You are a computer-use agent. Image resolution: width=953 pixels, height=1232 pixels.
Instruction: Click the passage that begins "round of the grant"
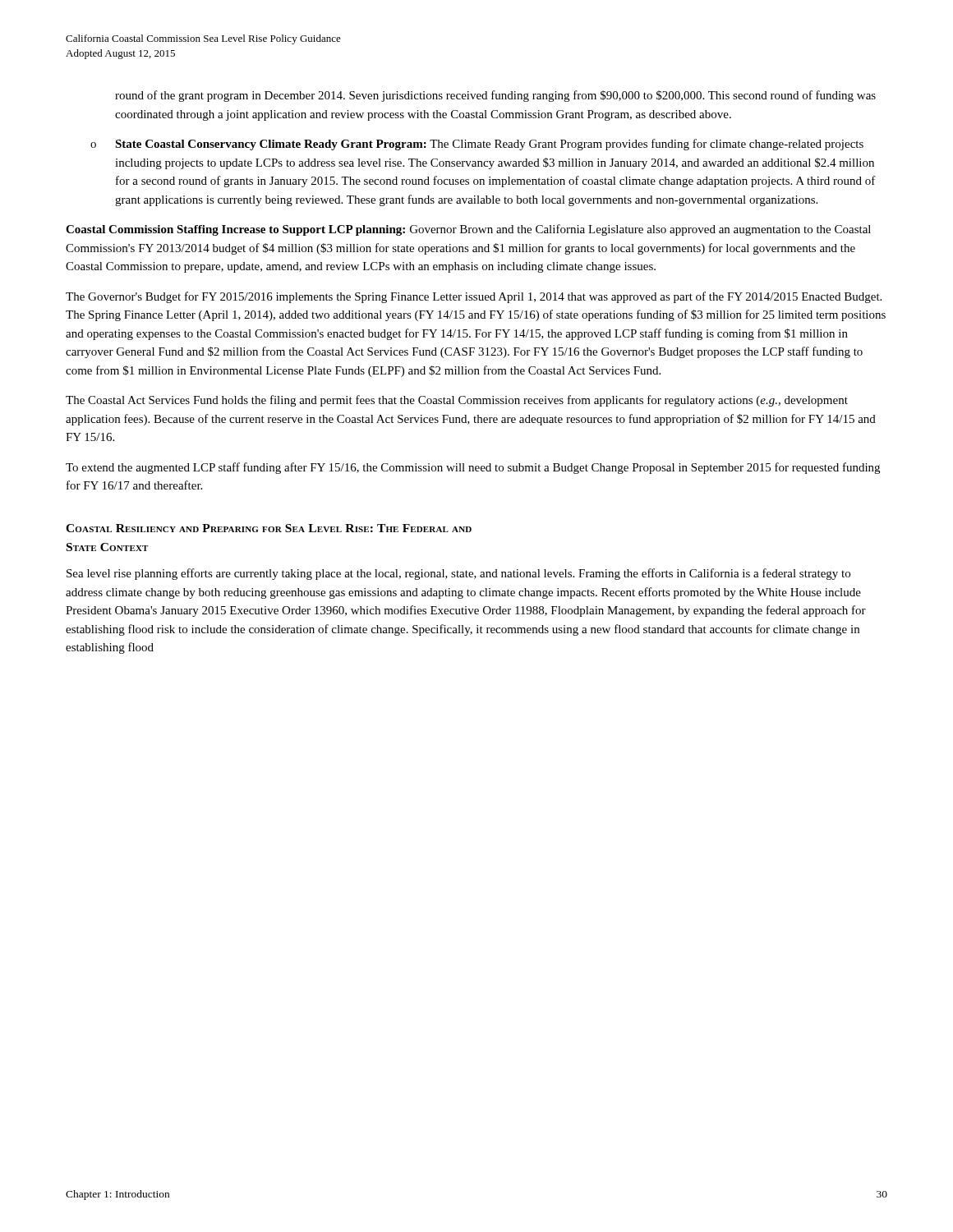(x=495, y=105)
